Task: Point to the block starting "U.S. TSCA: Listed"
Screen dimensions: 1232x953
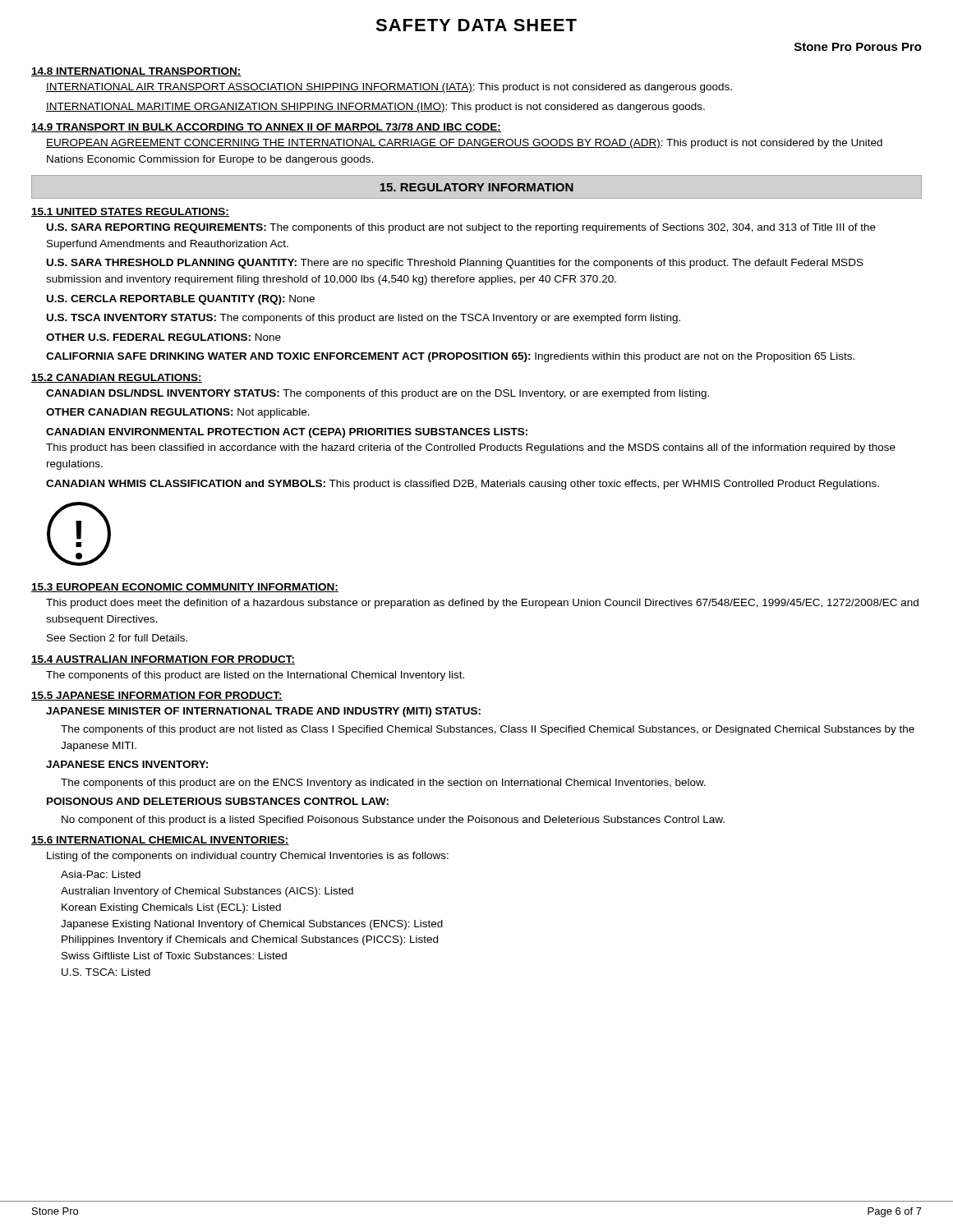Action: pyautogui.click(x=106, y=972)
